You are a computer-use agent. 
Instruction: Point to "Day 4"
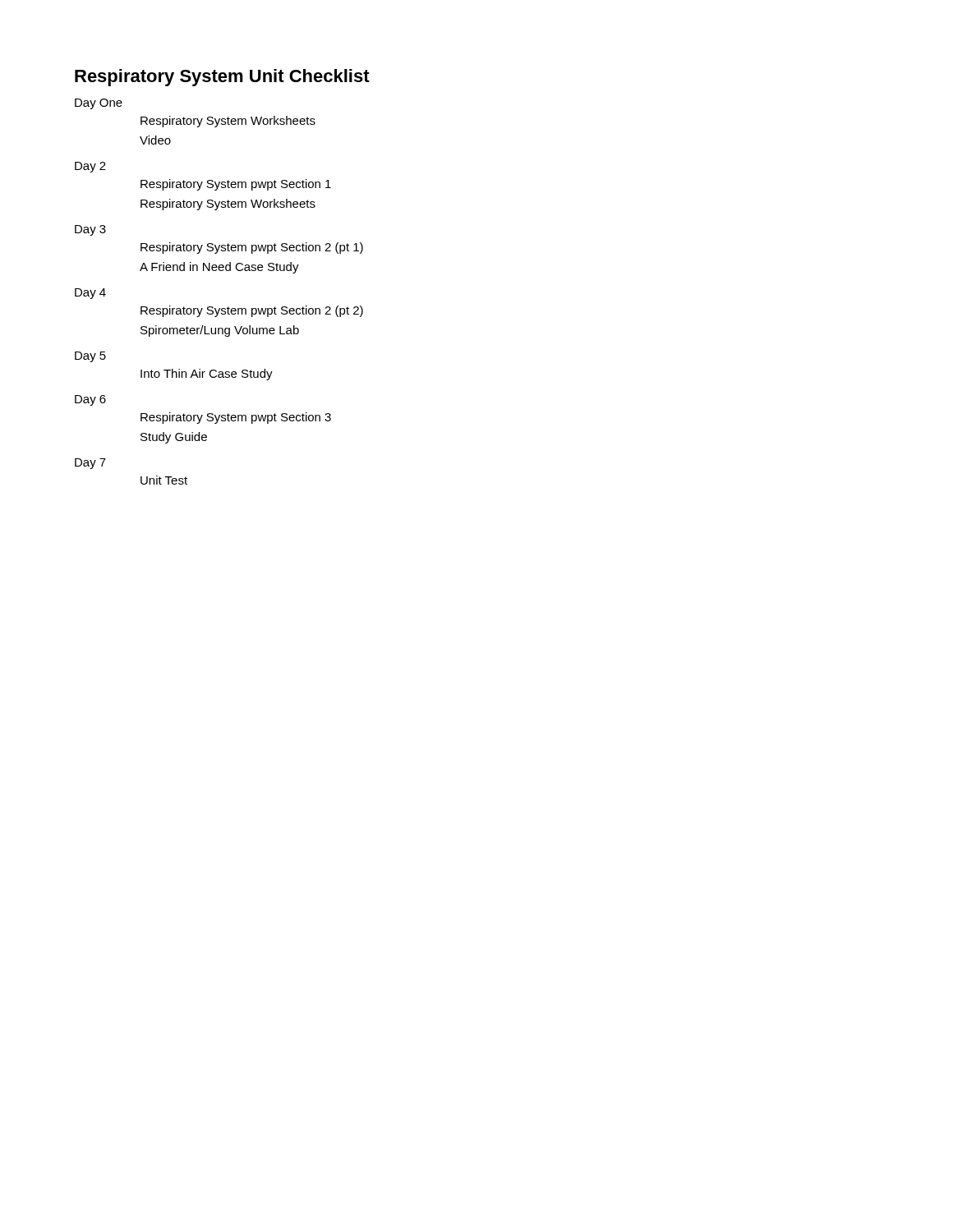(x=90, y=292)
